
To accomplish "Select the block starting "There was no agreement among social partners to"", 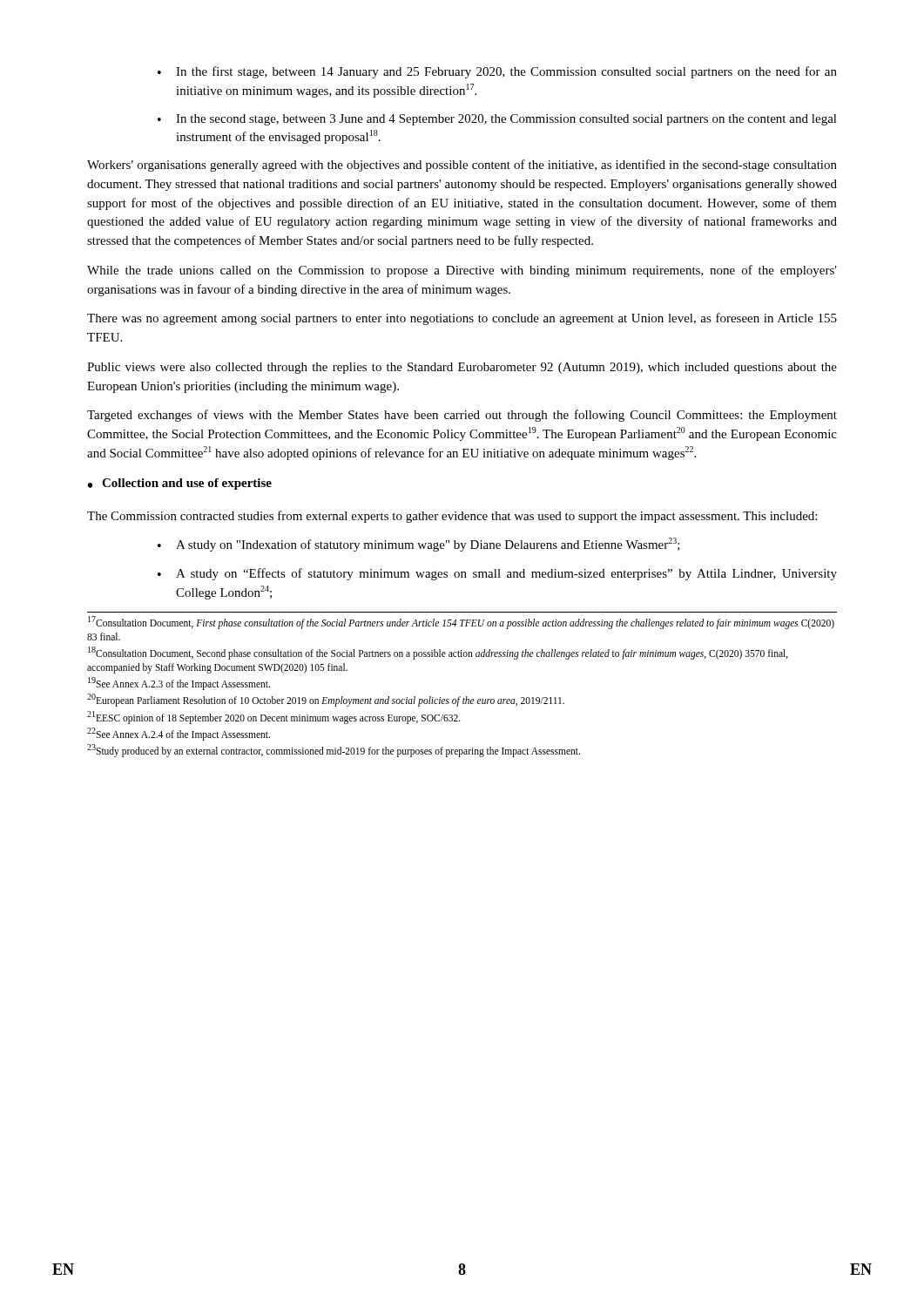I will [x=462, y=328].
